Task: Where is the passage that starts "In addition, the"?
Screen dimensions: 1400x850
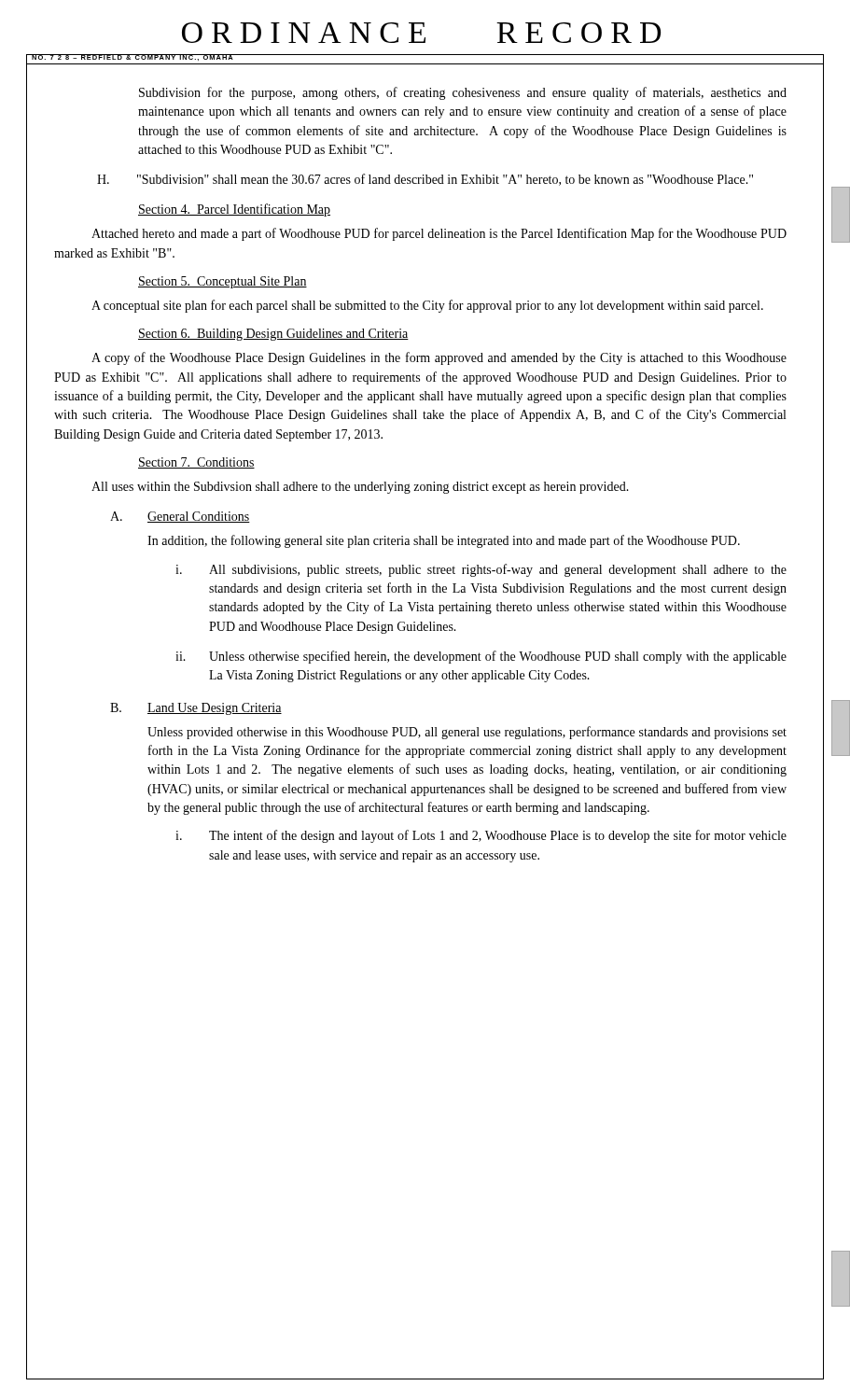Action: click(444, 541)
